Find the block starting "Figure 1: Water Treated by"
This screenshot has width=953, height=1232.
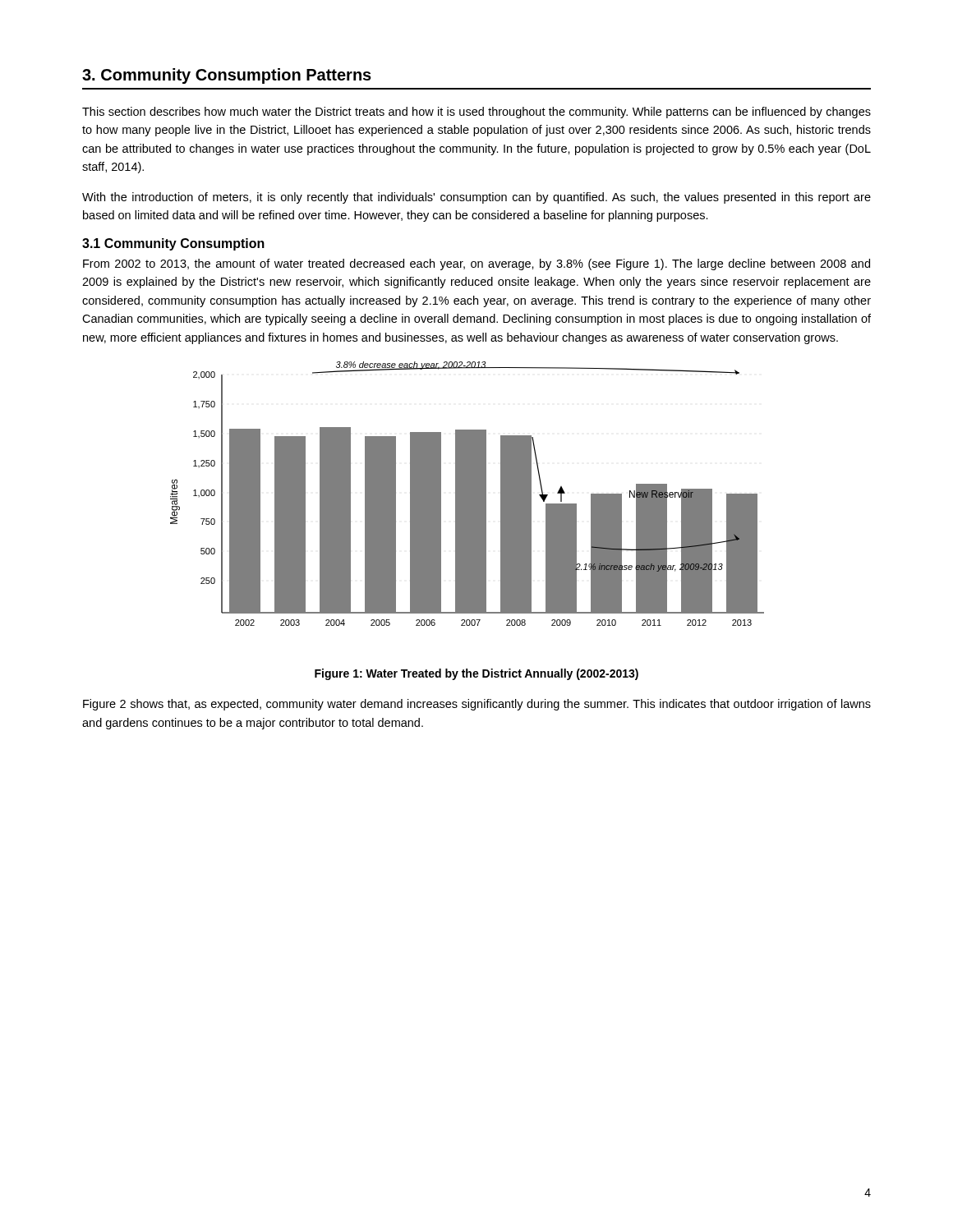pos(476,674)
